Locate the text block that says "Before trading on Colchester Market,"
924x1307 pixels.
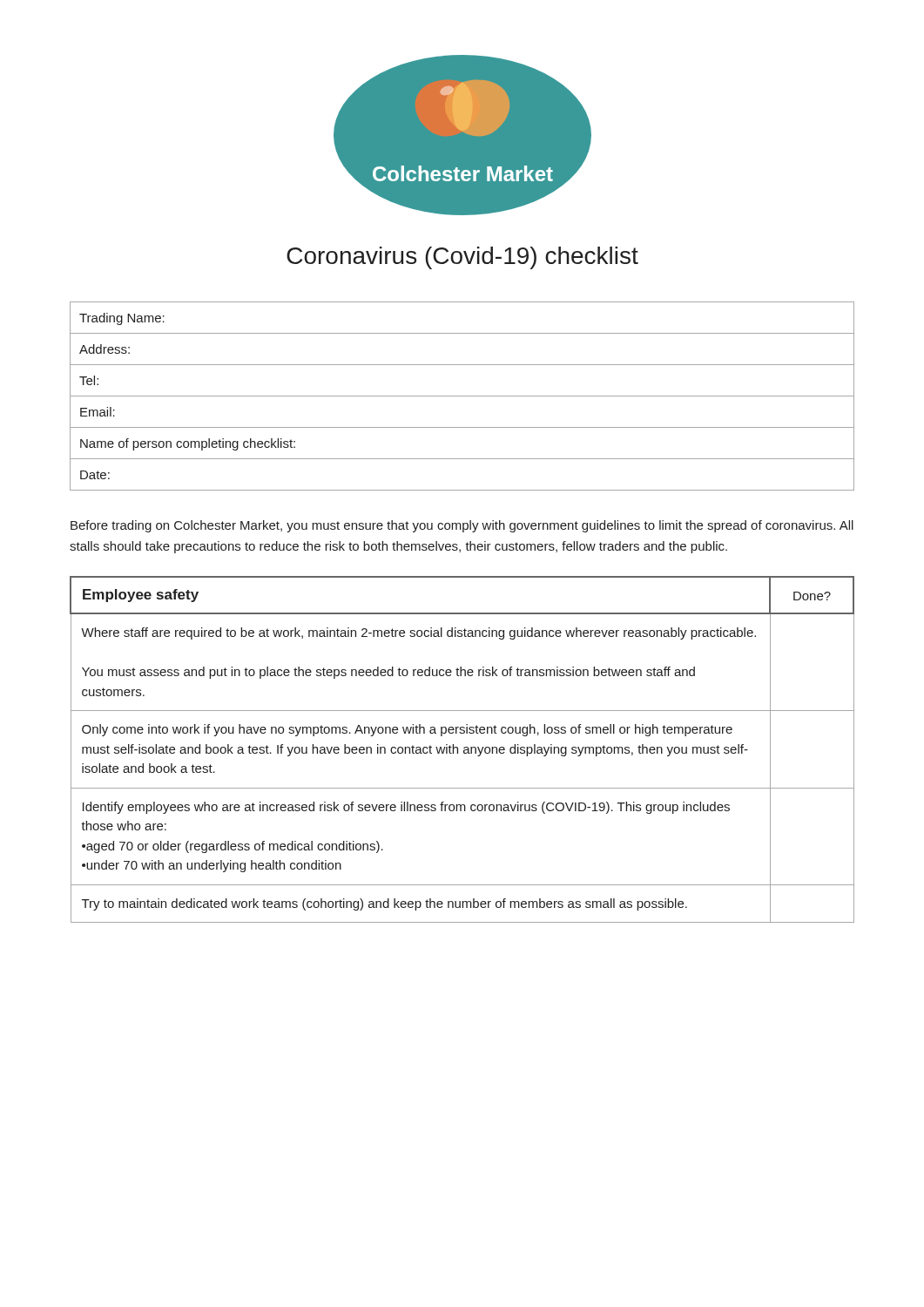click(x=462, y=535)
